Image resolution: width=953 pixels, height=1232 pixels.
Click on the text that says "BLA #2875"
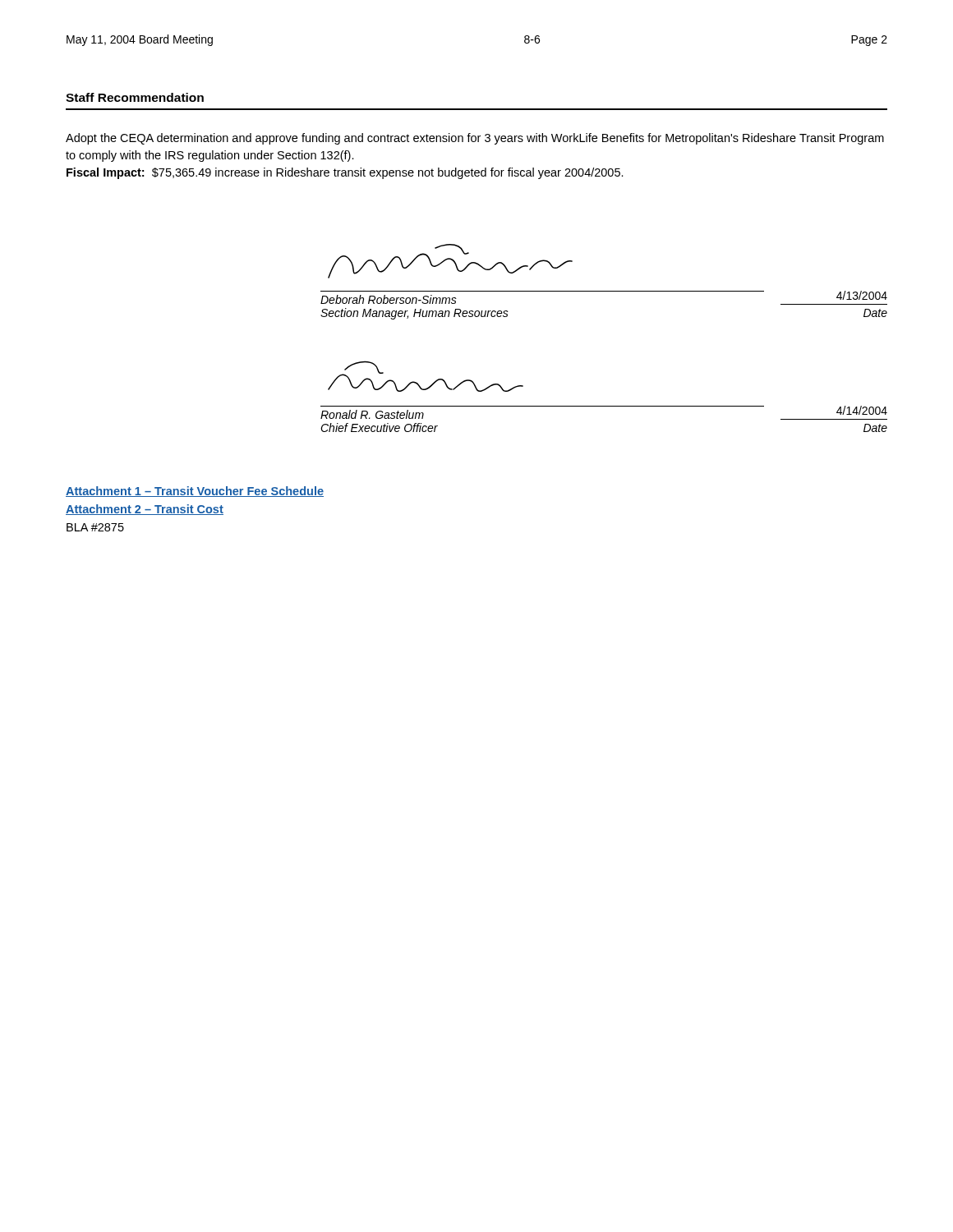click(95, 527)
